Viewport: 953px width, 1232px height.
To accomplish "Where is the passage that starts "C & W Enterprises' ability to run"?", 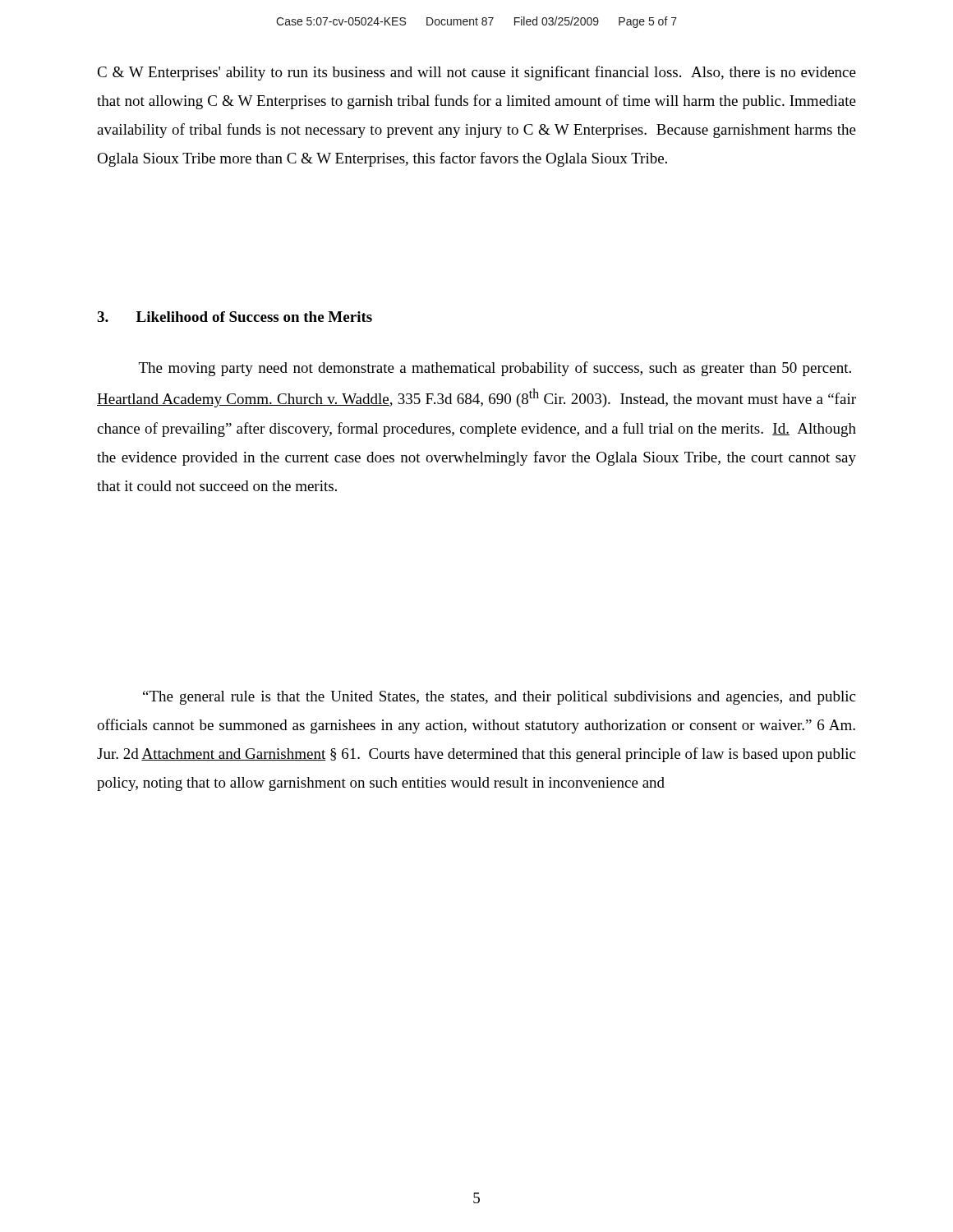I will click(476, 115).
